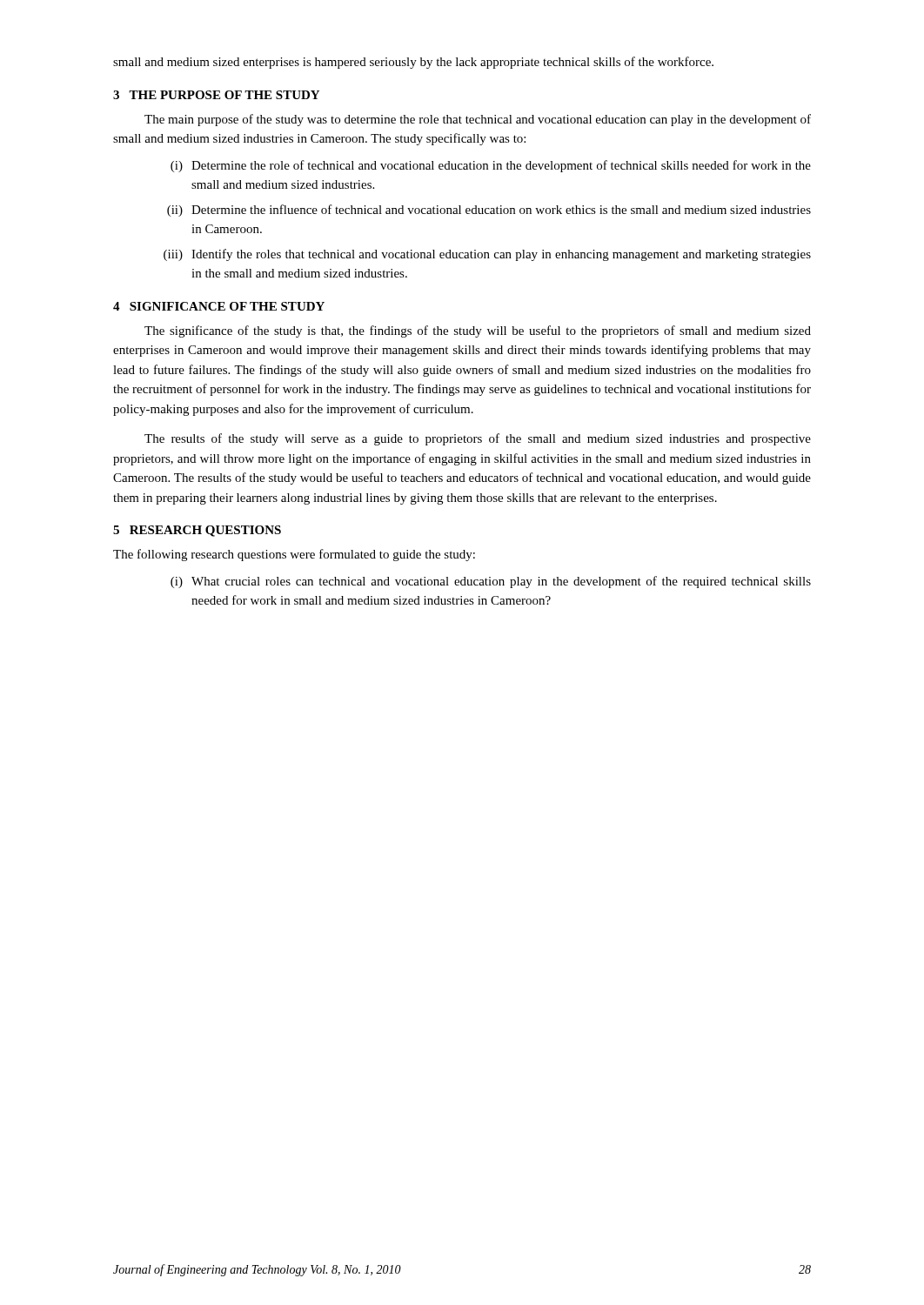
Task: Locate the text "5 RESEARCH QUESTIONS"
Action: [x=197, y=530]
